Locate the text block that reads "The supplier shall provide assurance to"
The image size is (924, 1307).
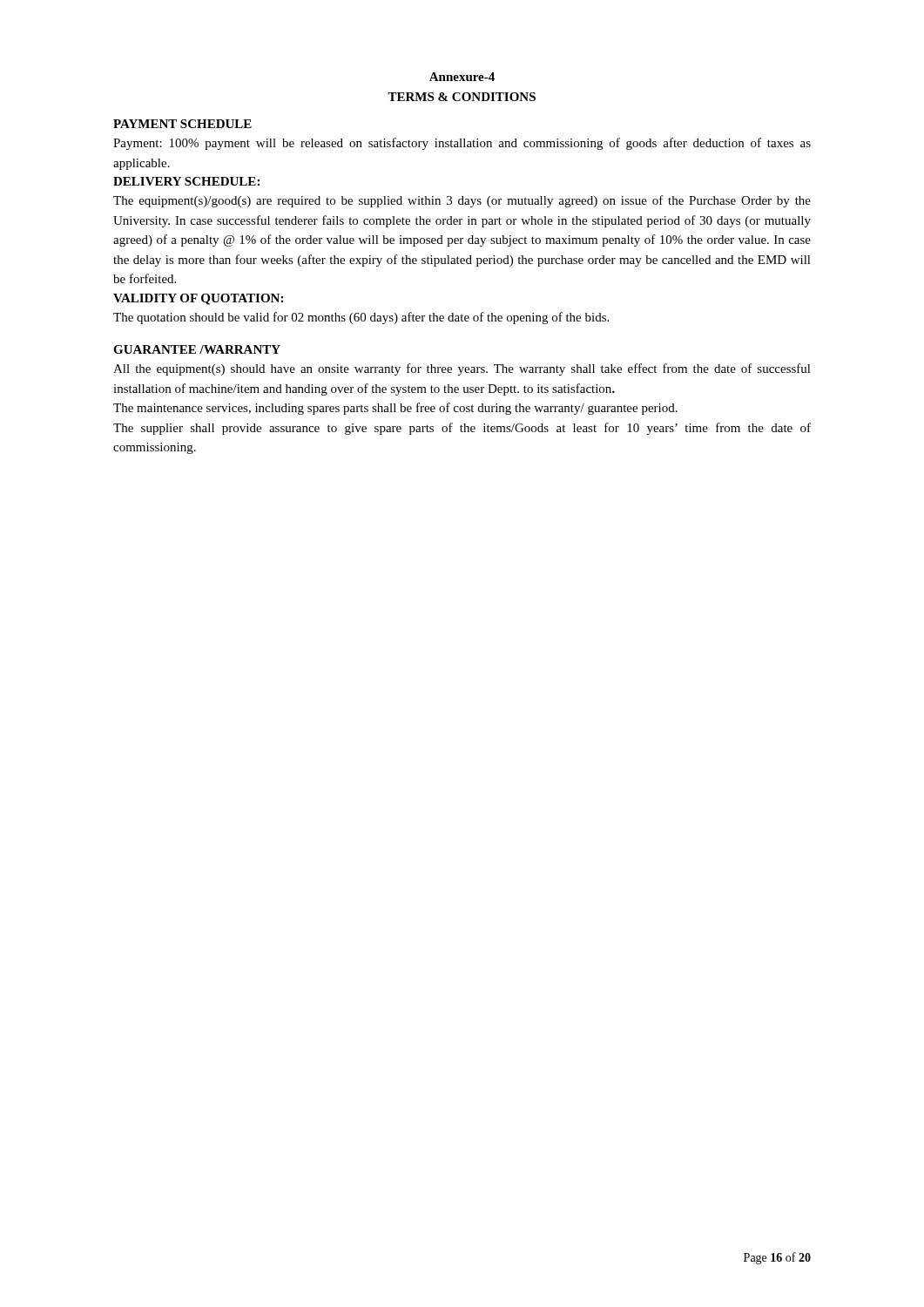click(x=462, y=437)
